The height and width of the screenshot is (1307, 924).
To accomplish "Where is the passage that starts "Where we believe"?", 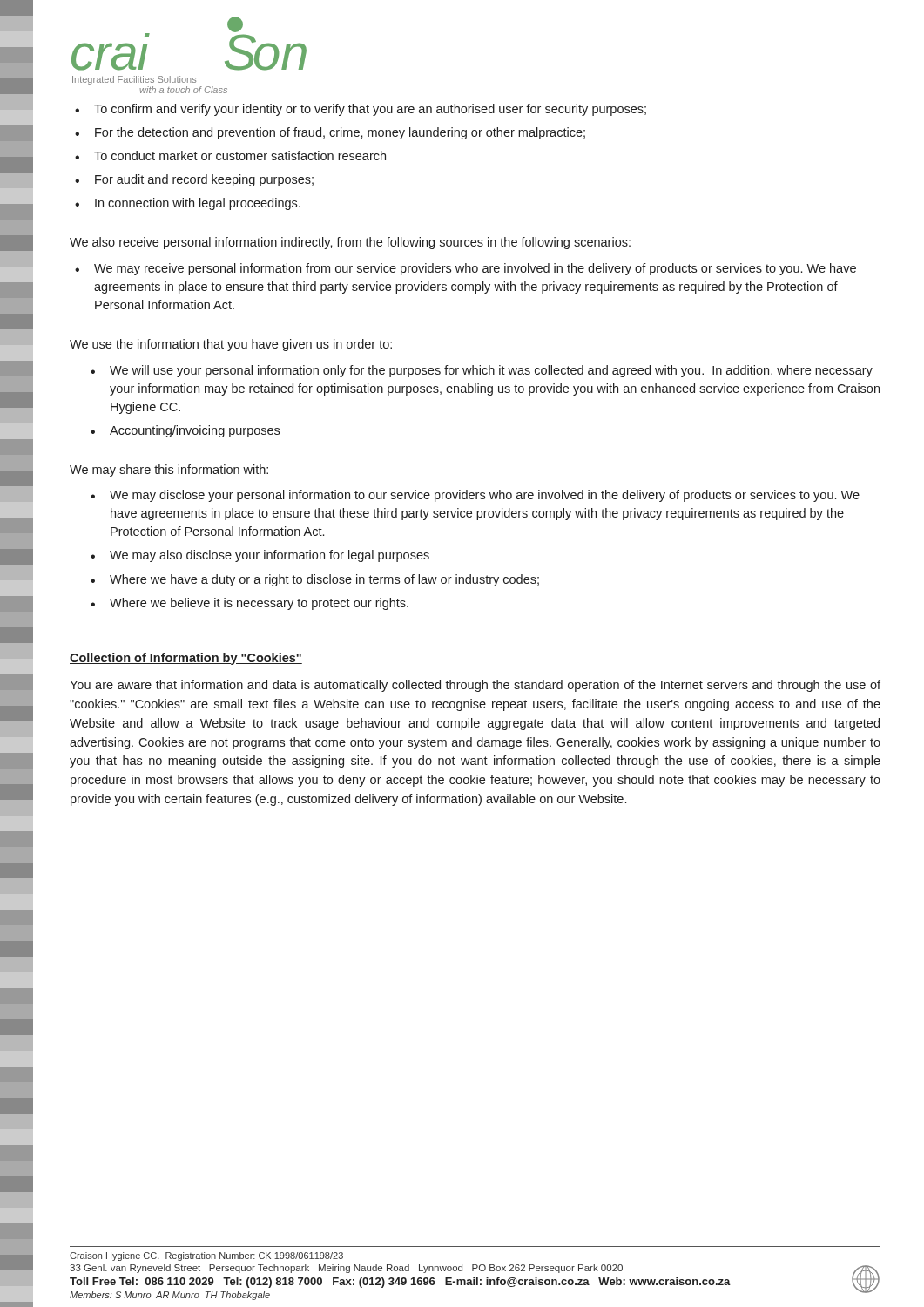I will (x=250, y=604).
